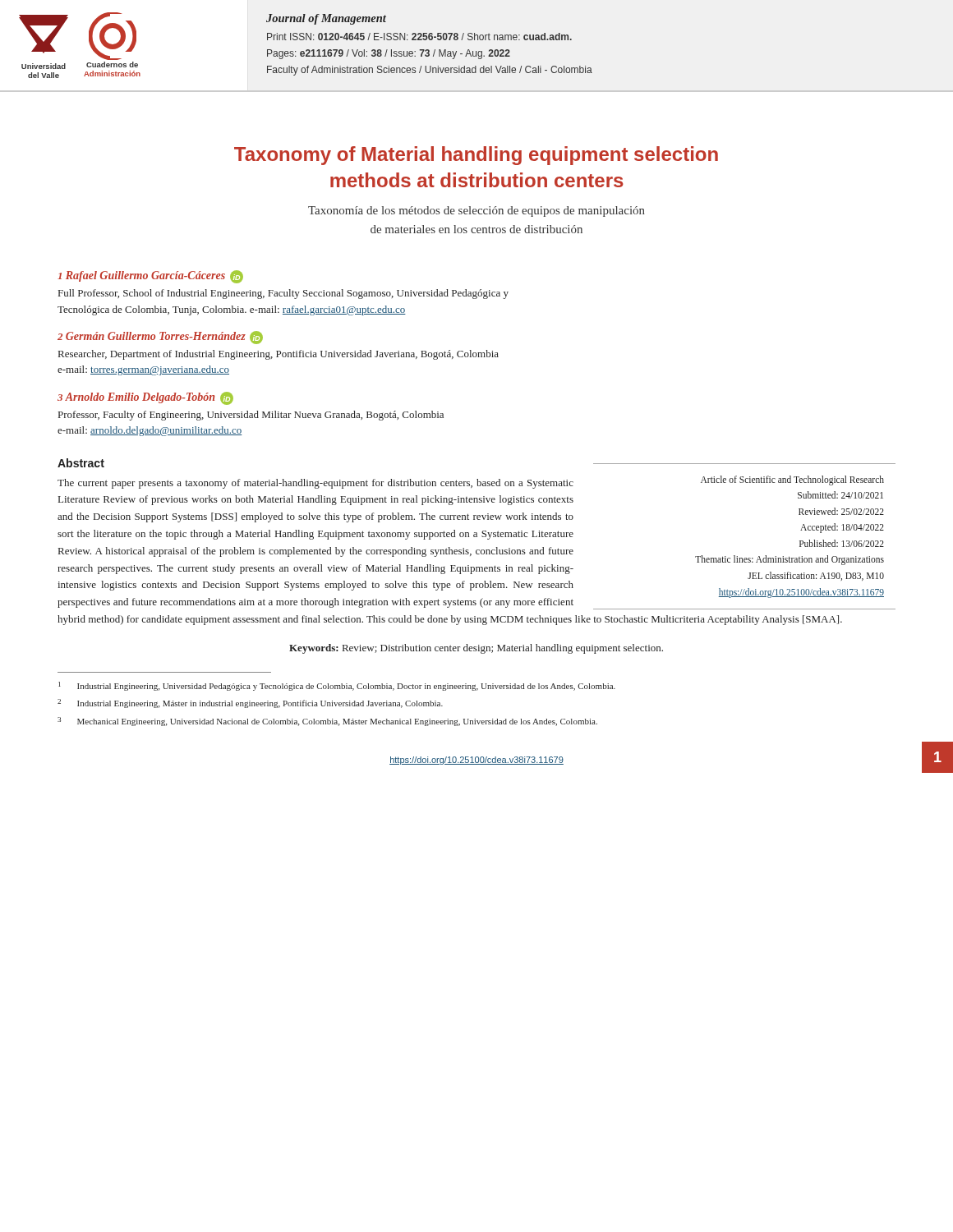The width and height of the screenshot is (953, 1232).
Task: Find the text block with the text "Taxonomía de los métodos de"
Action: [476, 220]
